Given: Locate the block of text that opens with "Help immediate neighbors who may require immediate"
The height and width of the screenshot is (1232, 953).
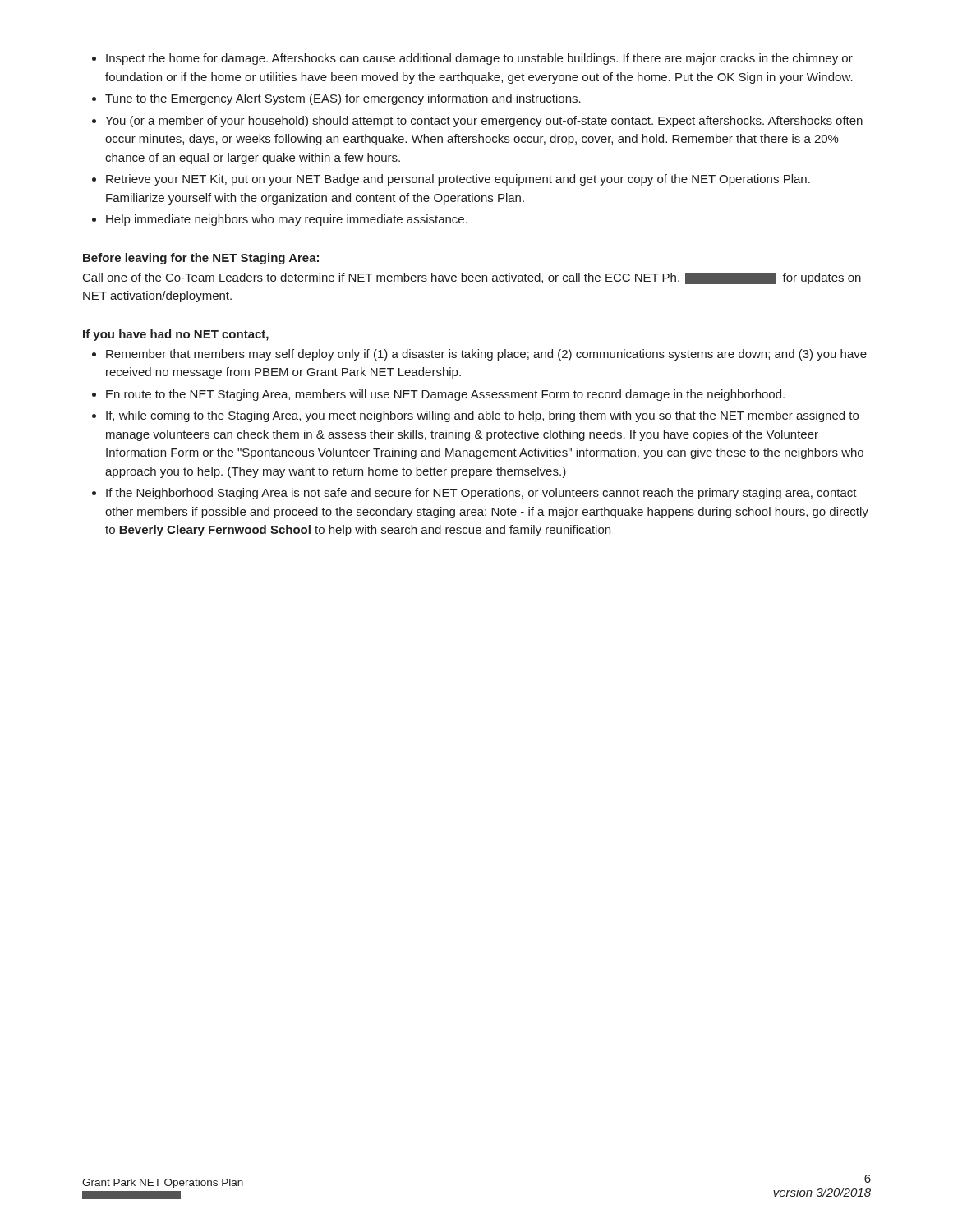Looking at the screenshot, I should click(476, 220).
